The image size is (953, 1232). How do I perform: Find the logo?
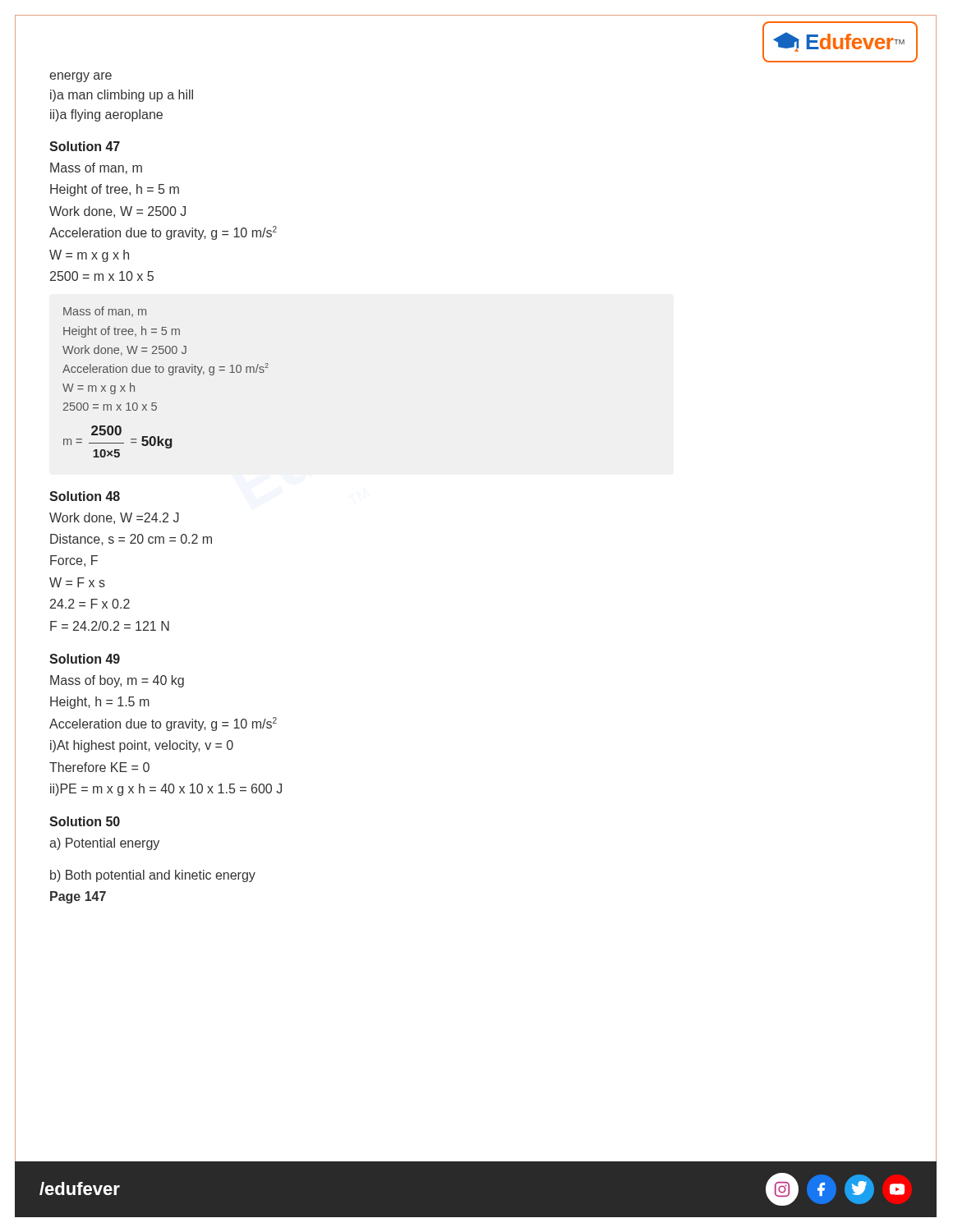[x=836, y=46]
